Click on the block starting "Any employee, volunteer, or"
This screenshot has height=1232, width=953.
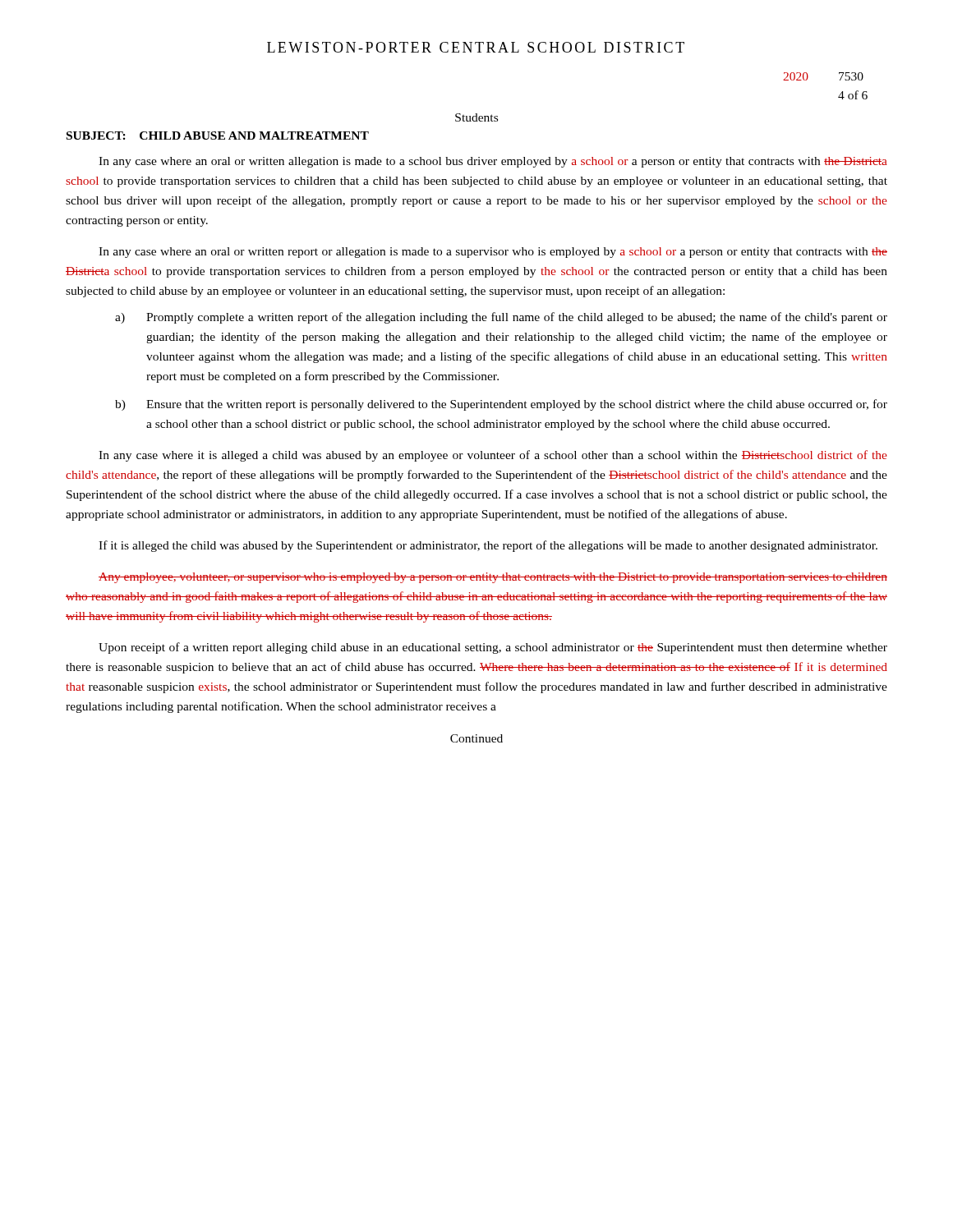click(x=476, y=596)
